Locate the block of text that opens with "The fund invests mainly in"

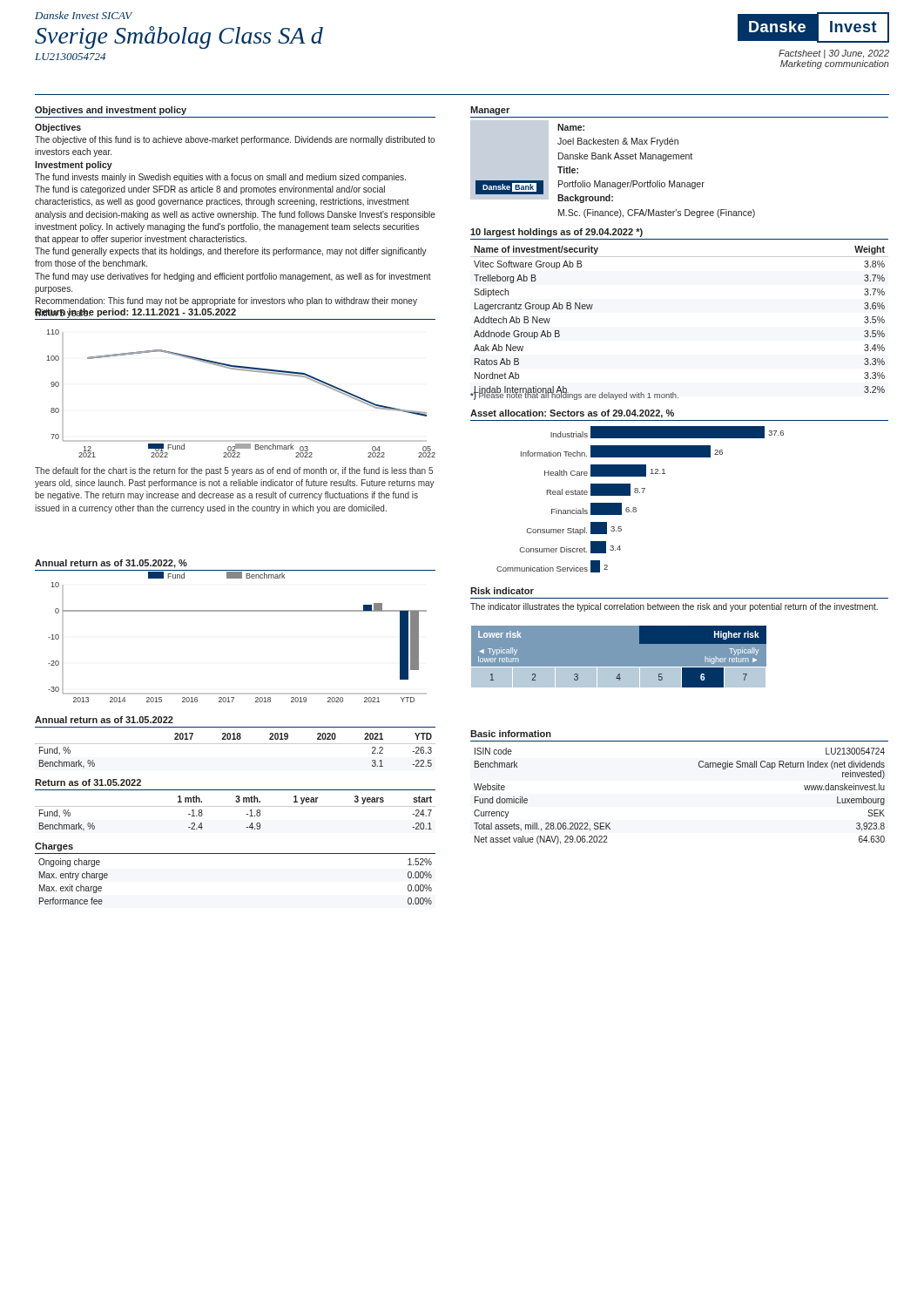click(235, 245)
